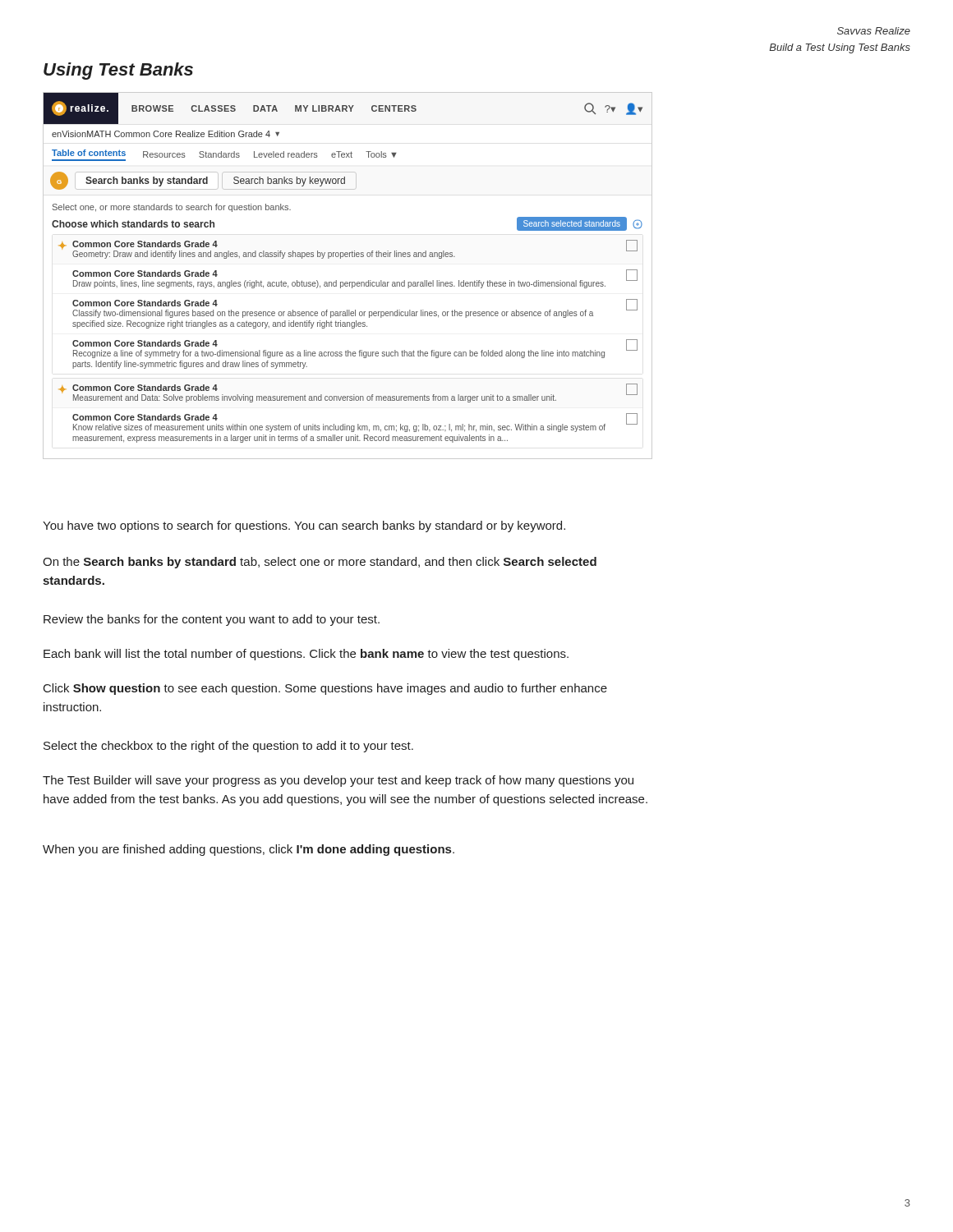
Task: Find the text block that says "Click Show question"
Action: [325, 697]
